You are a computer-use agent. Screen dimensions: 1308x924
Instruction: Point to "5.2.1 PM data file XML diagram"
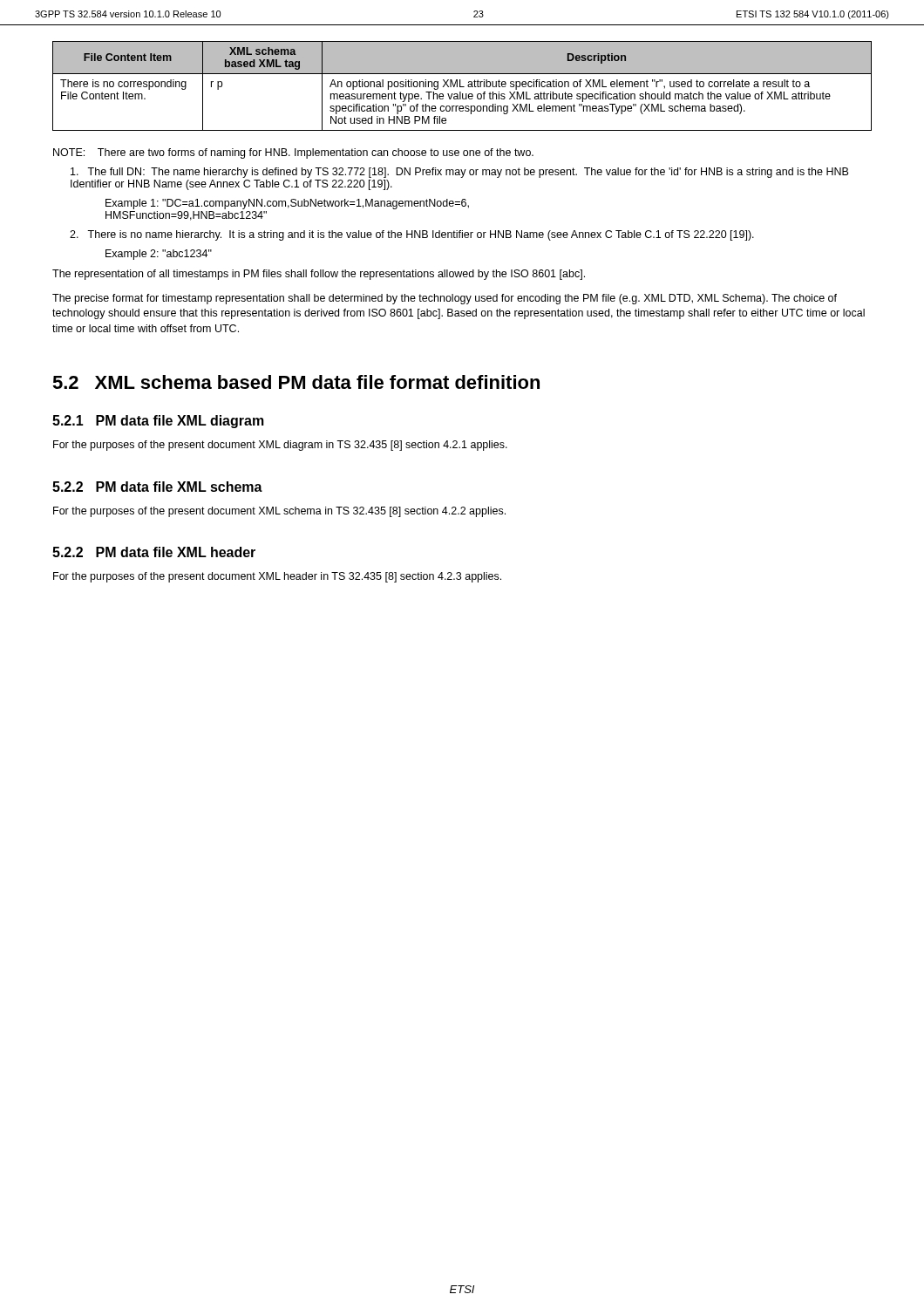158,421
